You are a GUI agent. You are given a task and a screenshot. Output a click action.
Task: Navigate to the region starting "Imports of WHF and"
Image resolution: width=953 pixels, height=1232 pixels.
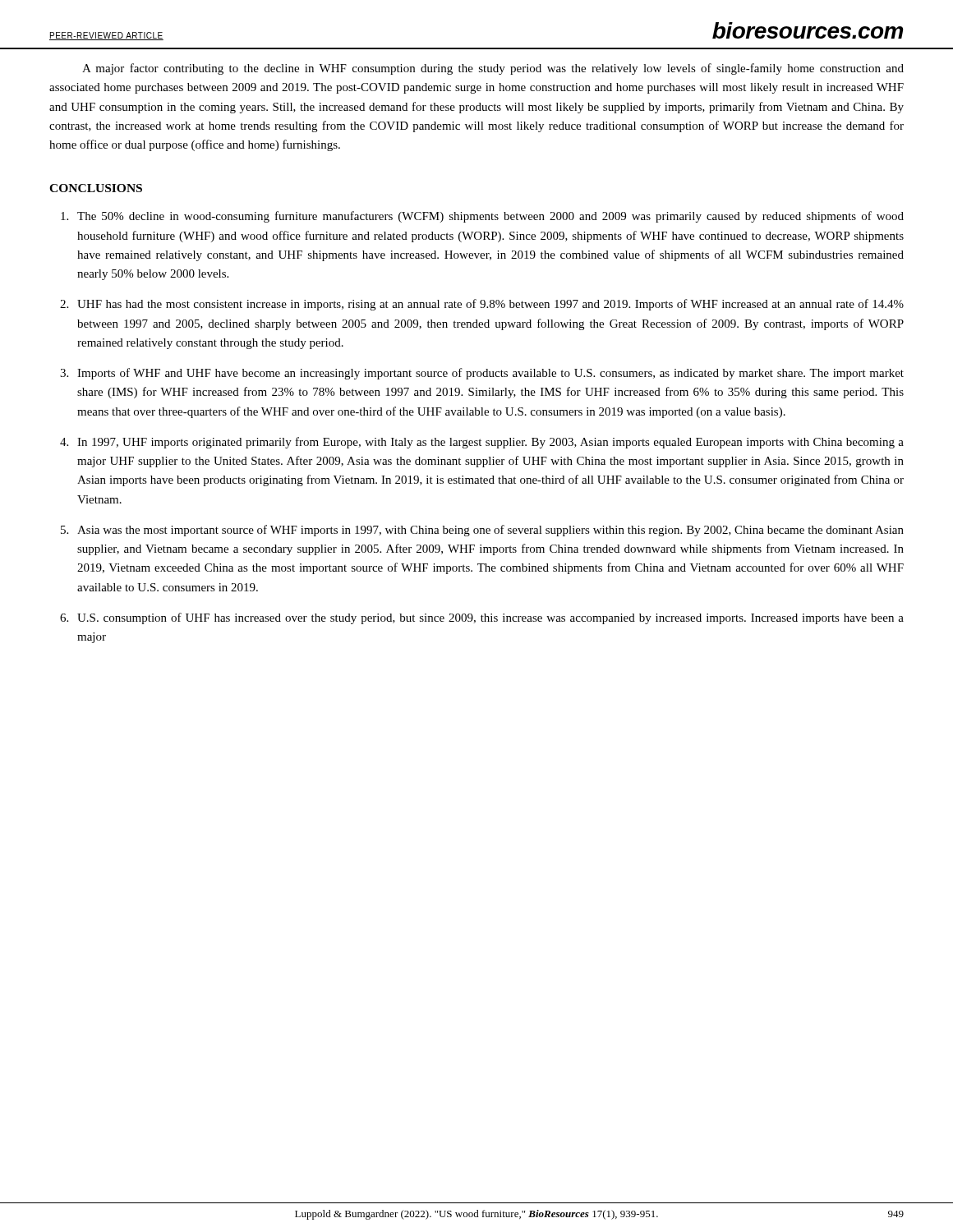pos(490,392)
